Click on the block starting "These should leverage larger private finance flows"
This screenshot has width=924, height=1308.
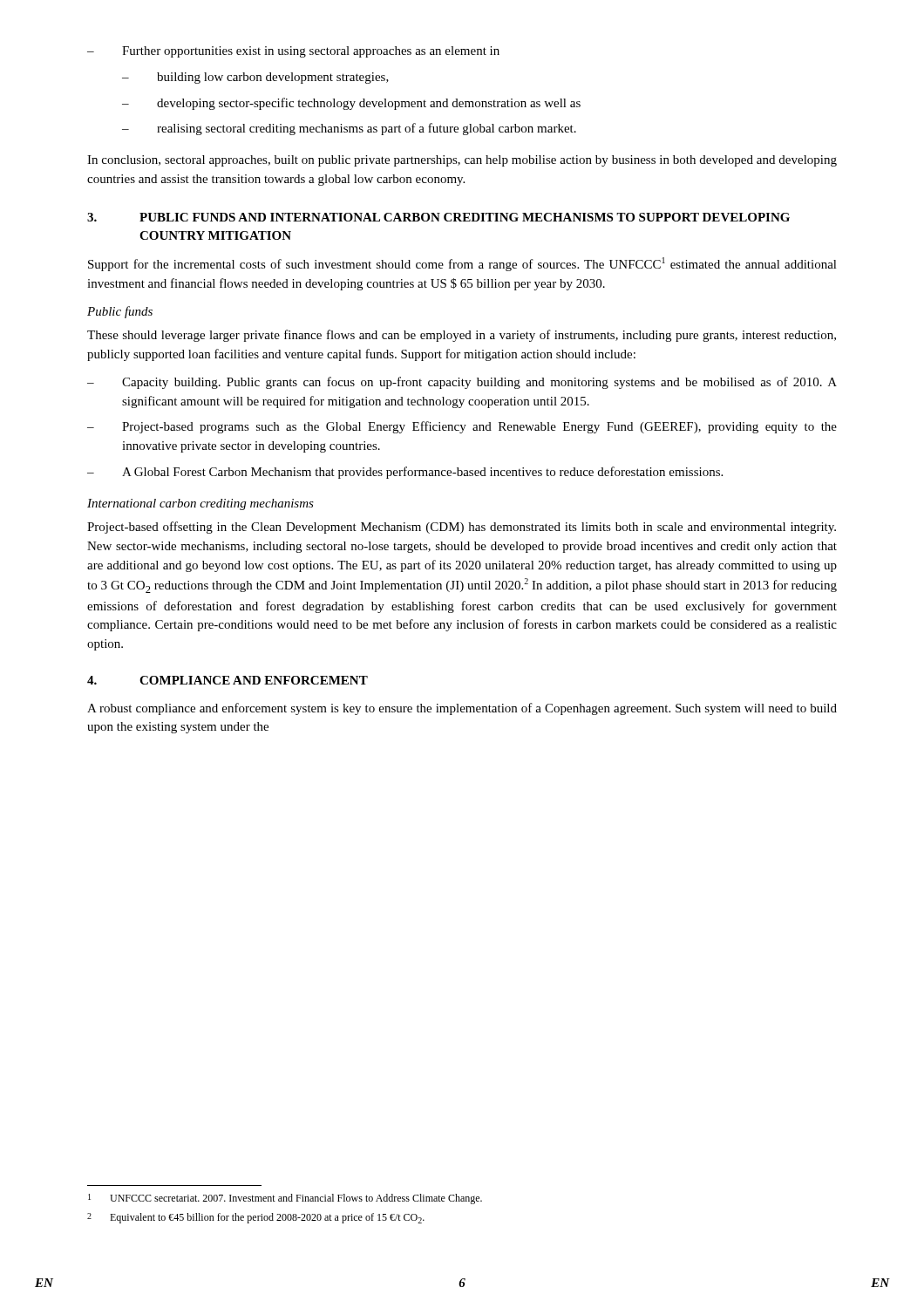point(462,345)
